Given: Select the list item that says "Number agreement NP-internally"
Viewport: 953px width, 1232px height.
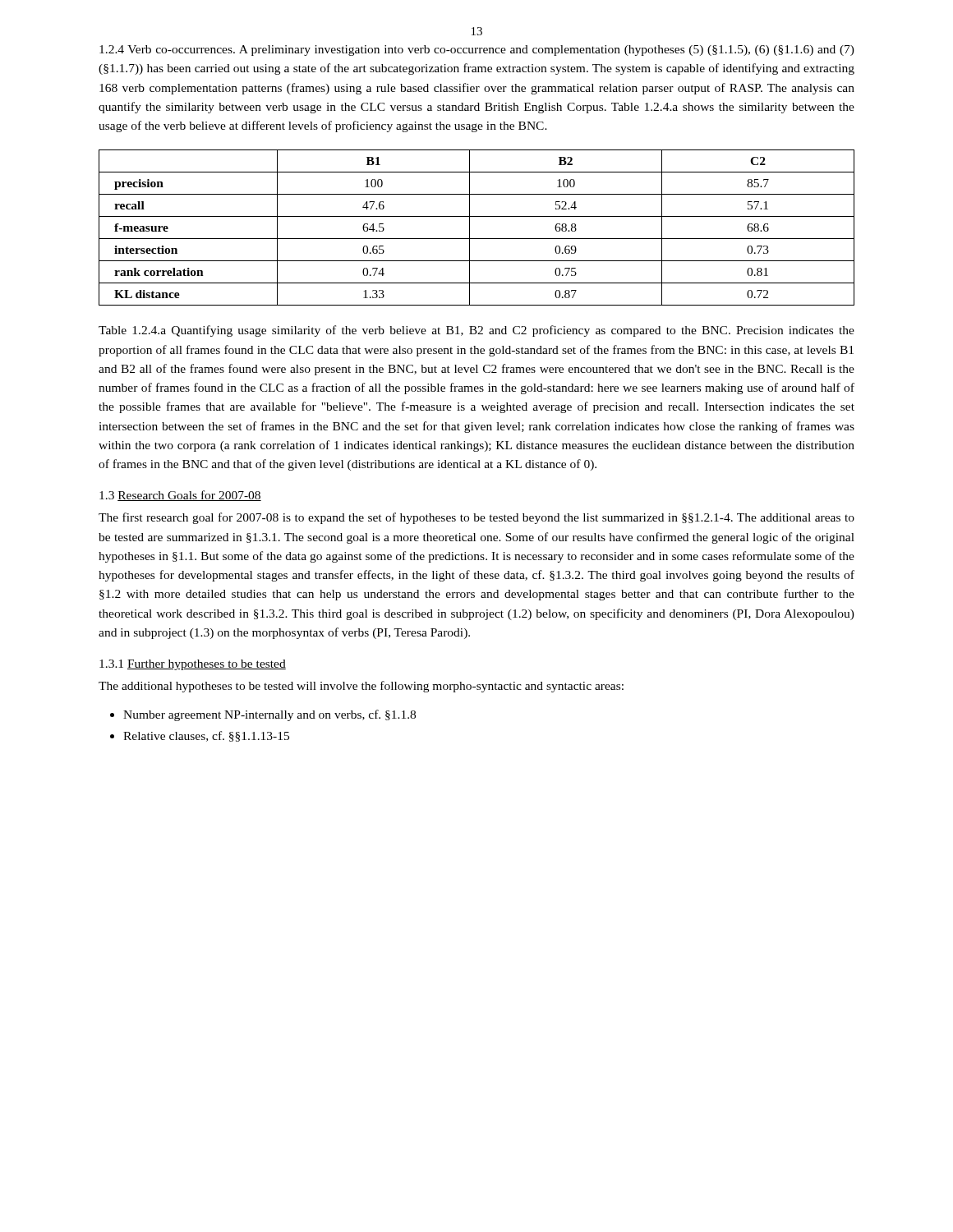Looking at the screenshot, I should 270,714.
